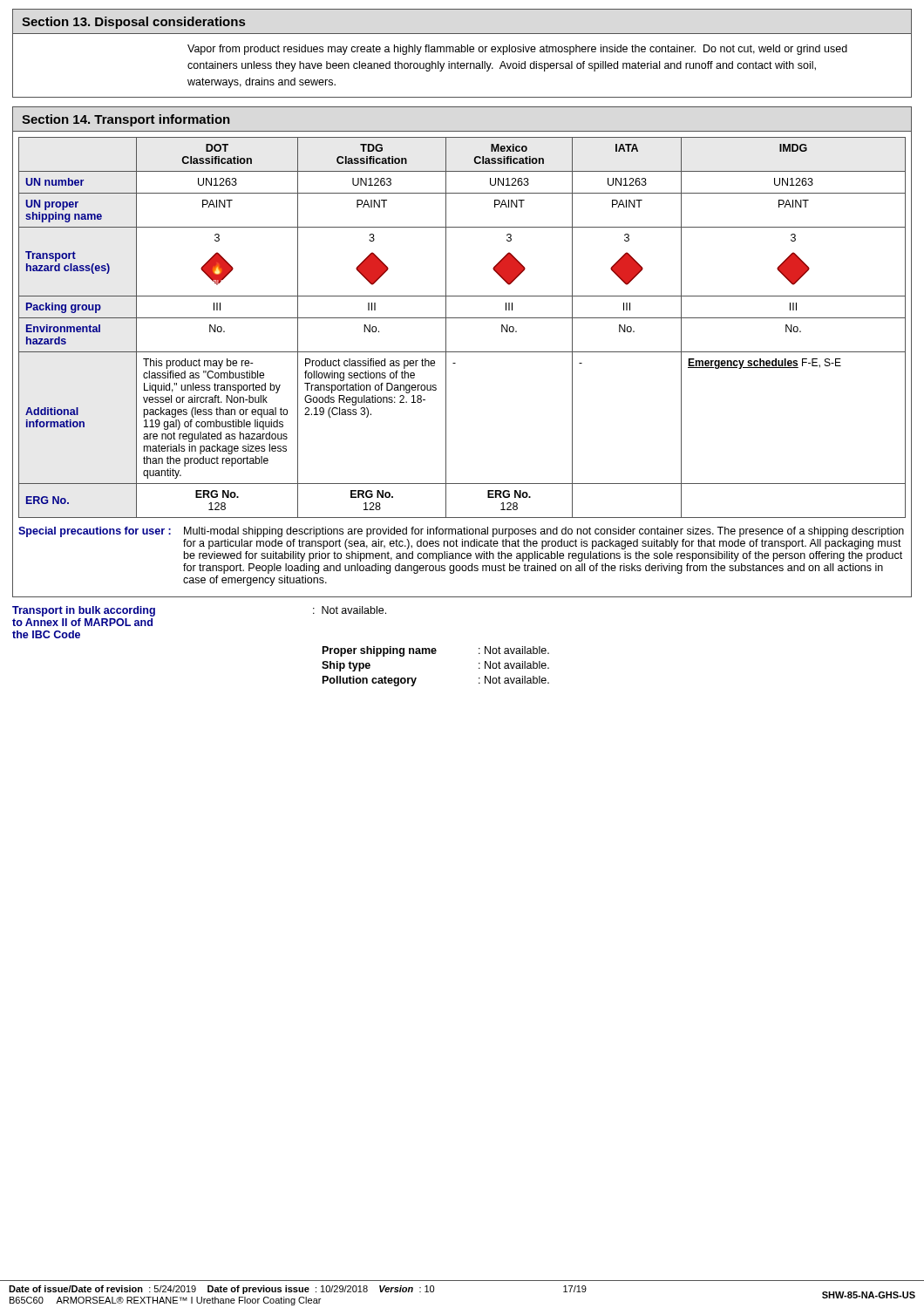The image size is (924, 1308).
Task: Select the text block that says "Proper shipping name : Not"
Action: tap(436, 651)
